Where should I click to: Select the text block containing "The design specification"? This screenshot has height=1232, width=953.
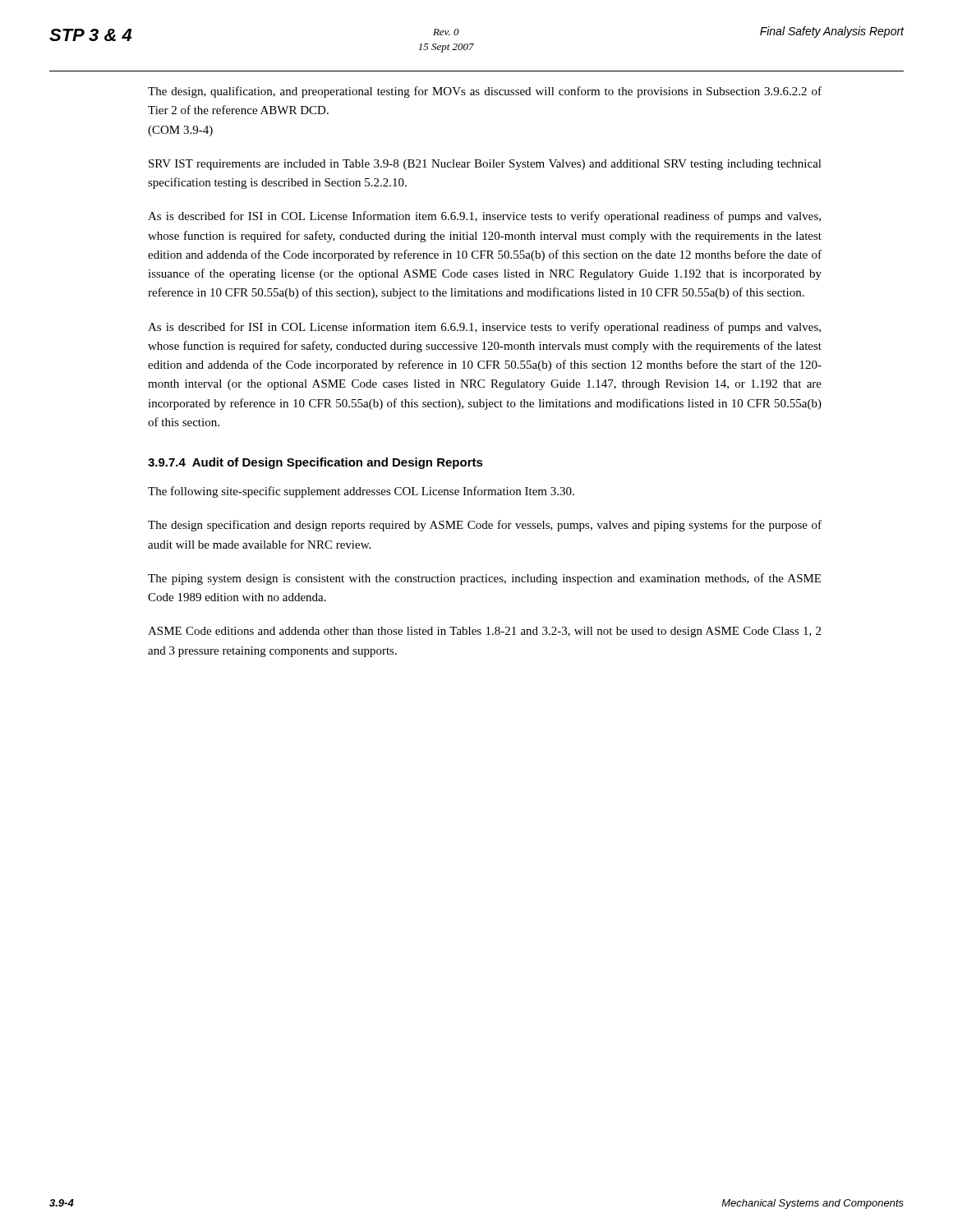click(485, 535)
